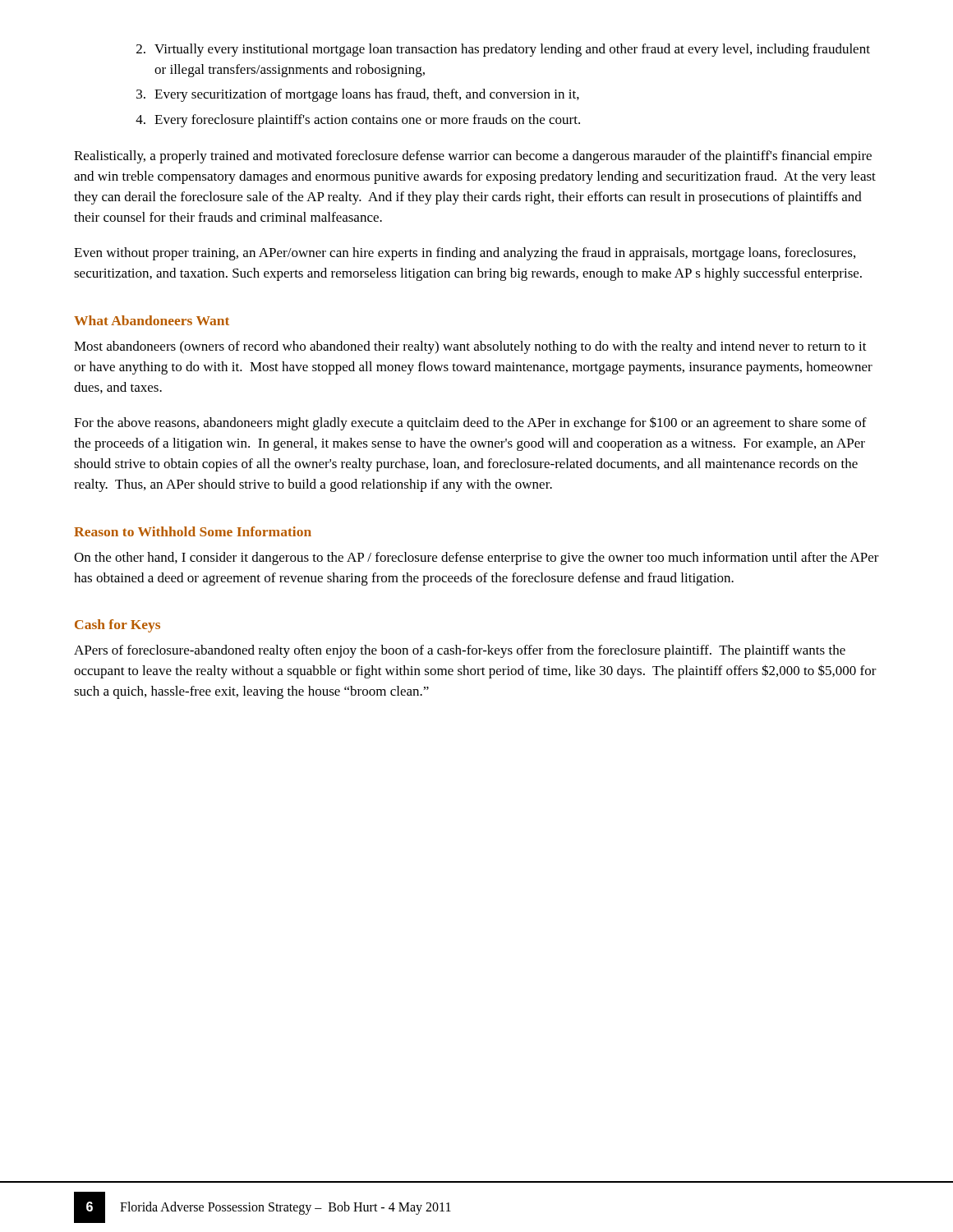Viewport: 953px width, 1232px height.
Task: Locate the section header that reads "Reason to Withhold Some"
Action: 193,531
